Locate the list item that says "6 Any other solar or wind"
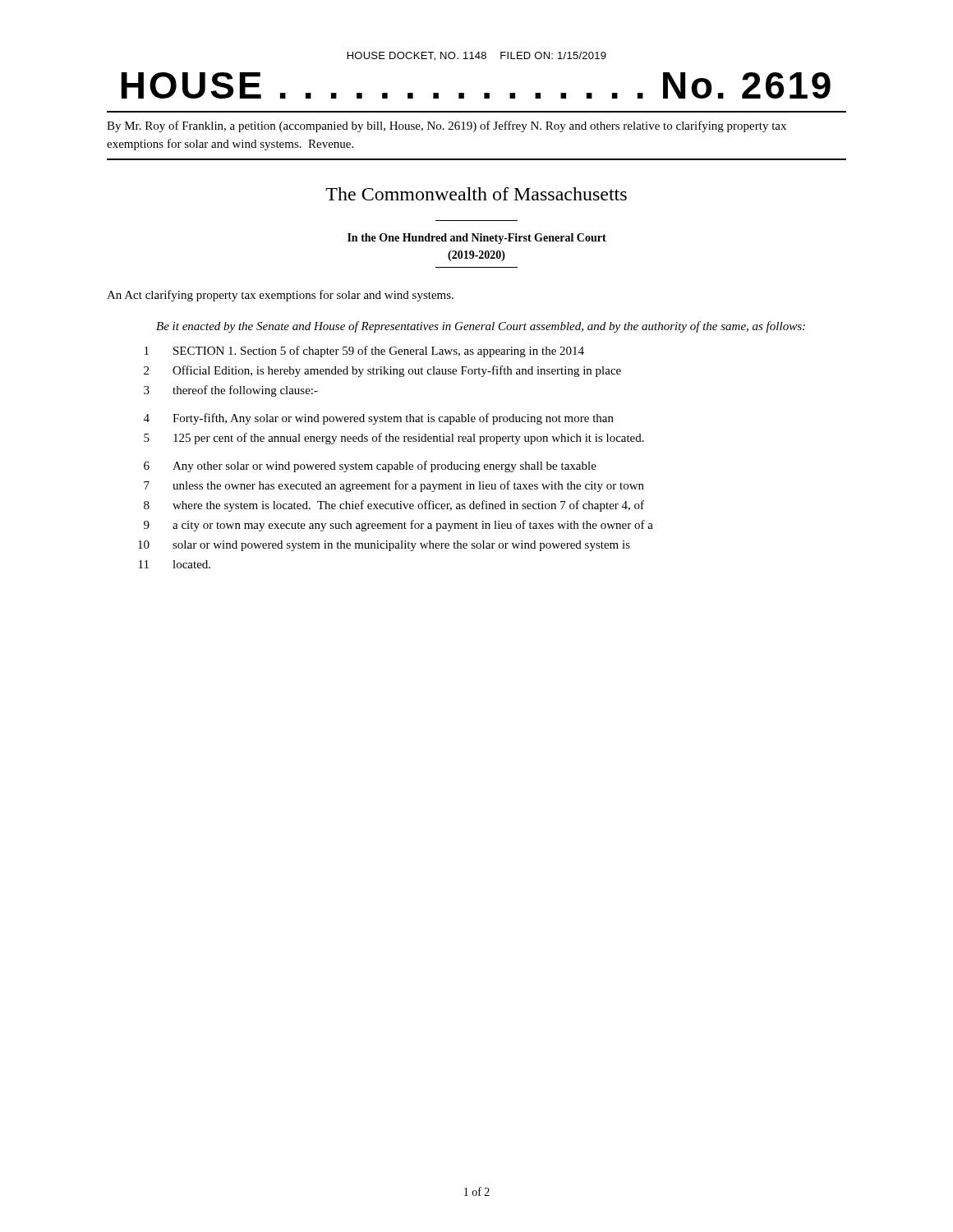 [476, 465]
